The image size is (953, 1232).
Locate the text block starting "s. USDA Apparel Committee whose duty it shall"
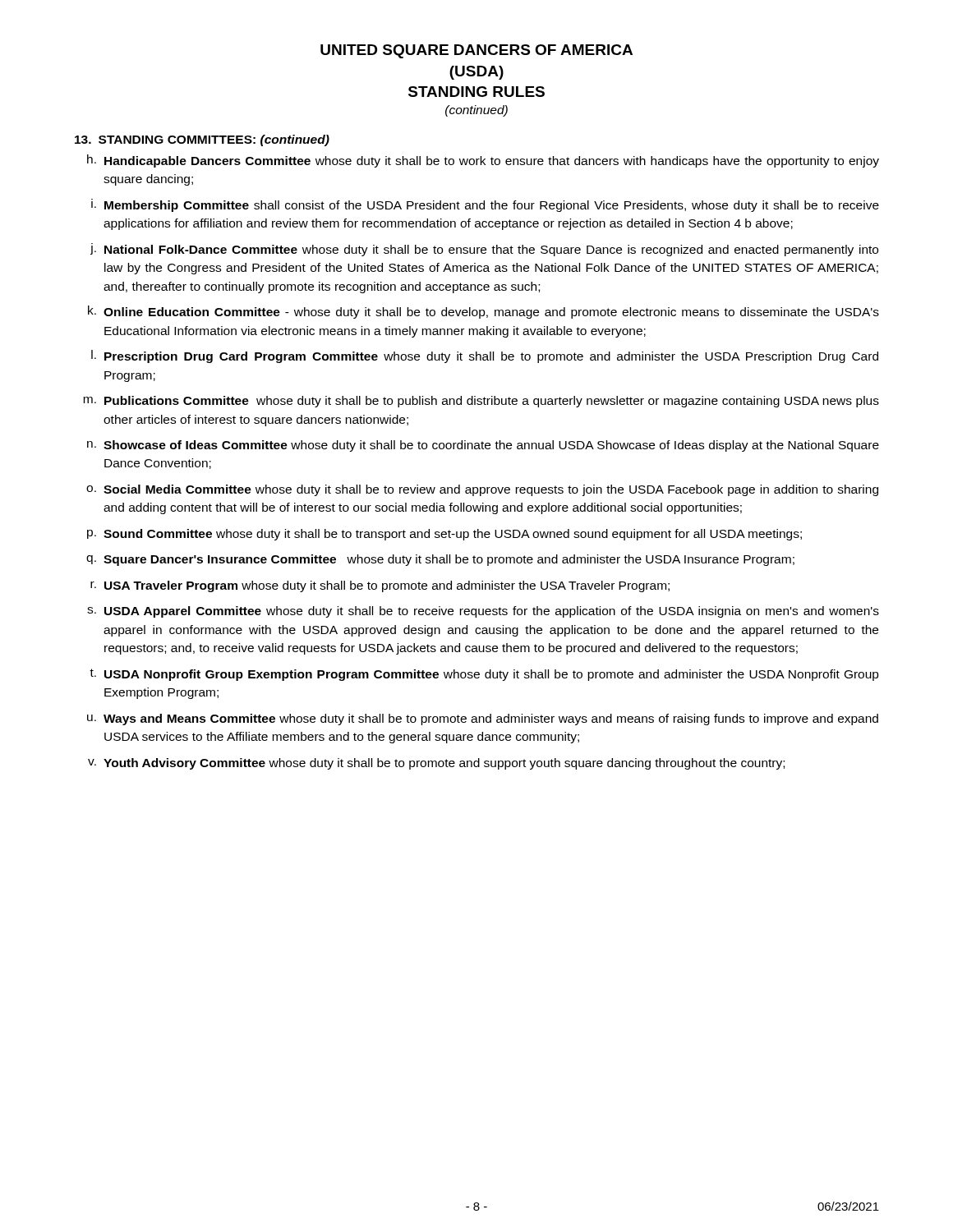click(x=476, y=630)
